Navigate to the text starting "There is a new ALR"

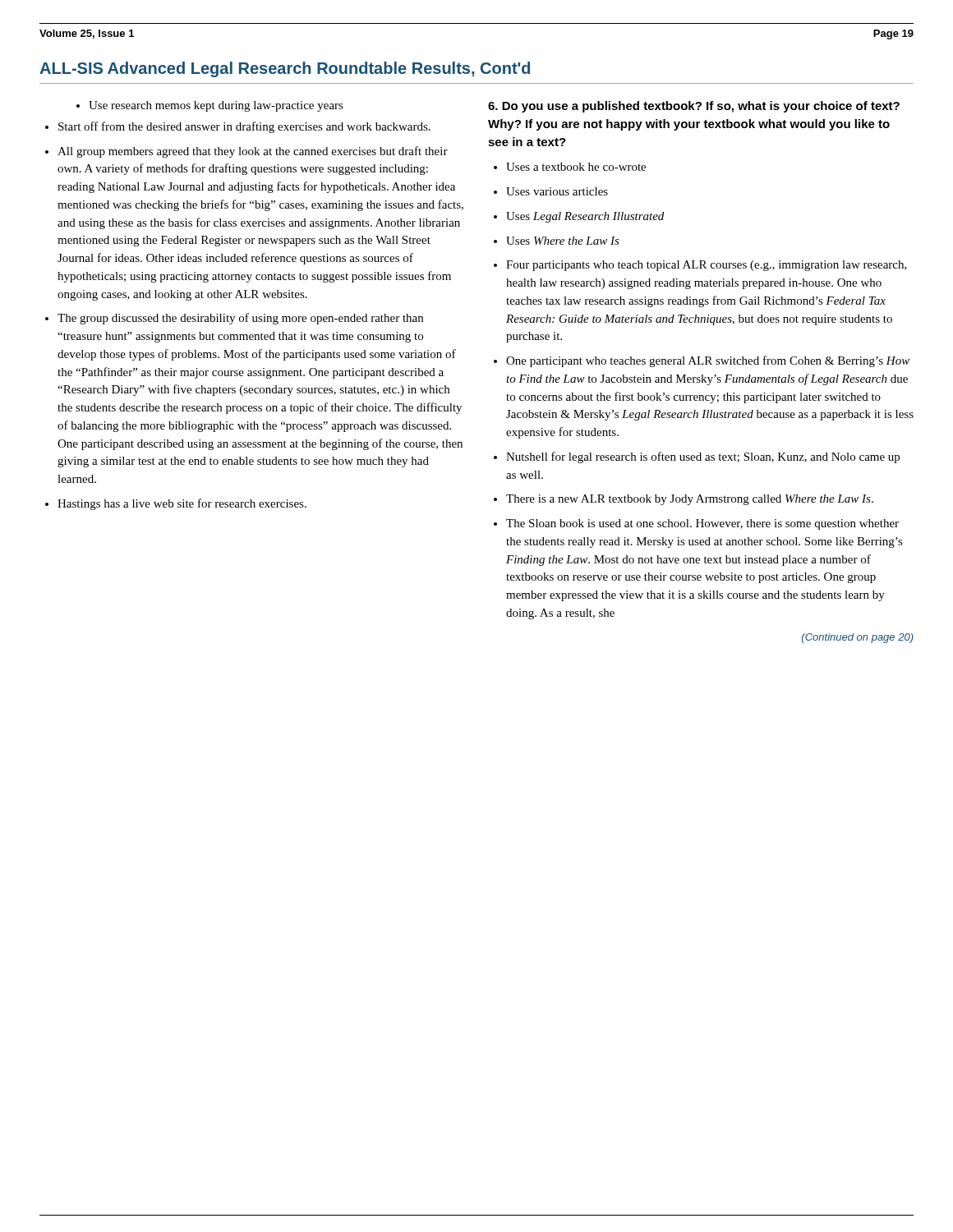point(690,499)
